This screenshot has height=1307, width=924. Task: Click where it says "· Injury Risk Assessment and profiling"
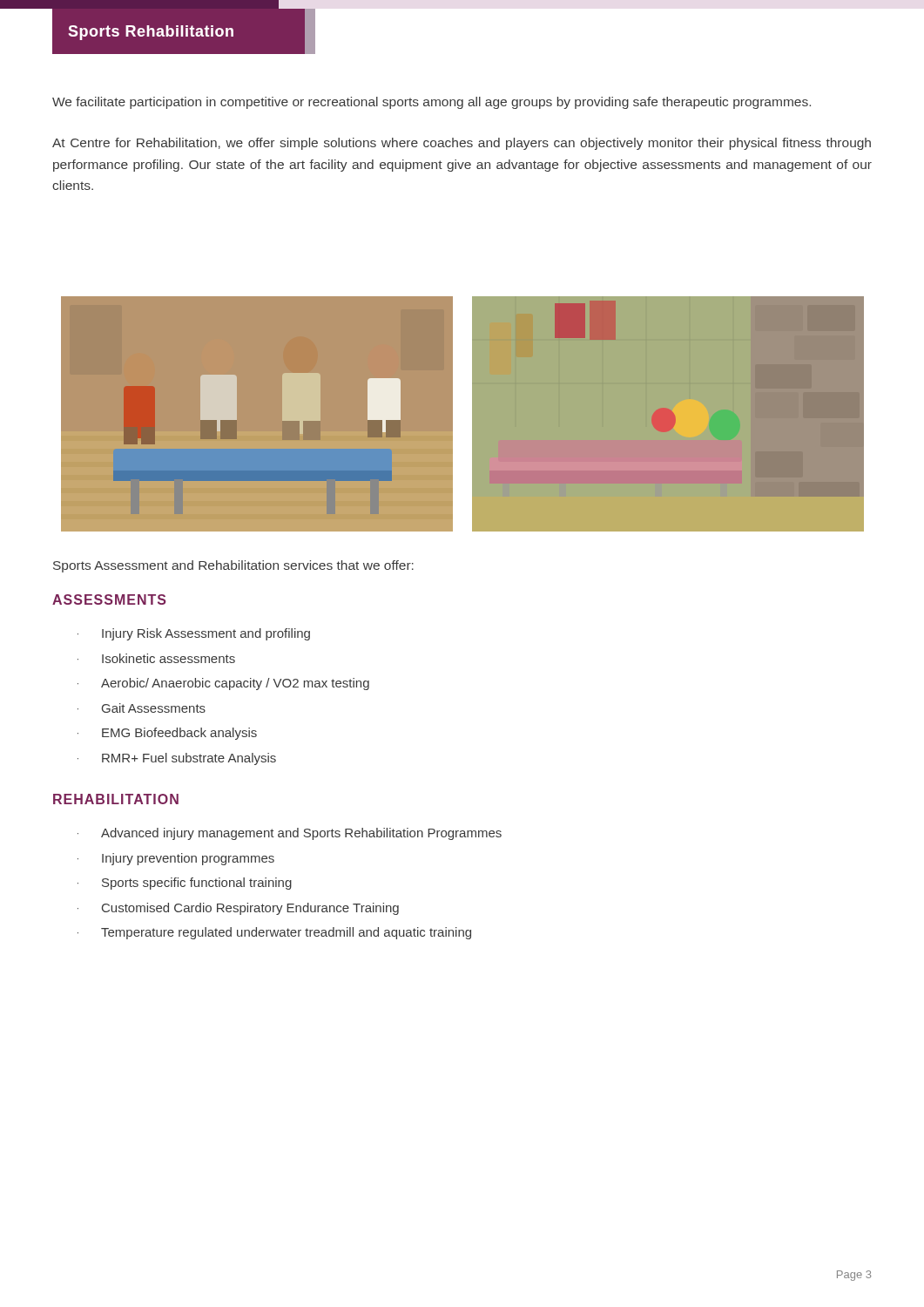[194, 634]
